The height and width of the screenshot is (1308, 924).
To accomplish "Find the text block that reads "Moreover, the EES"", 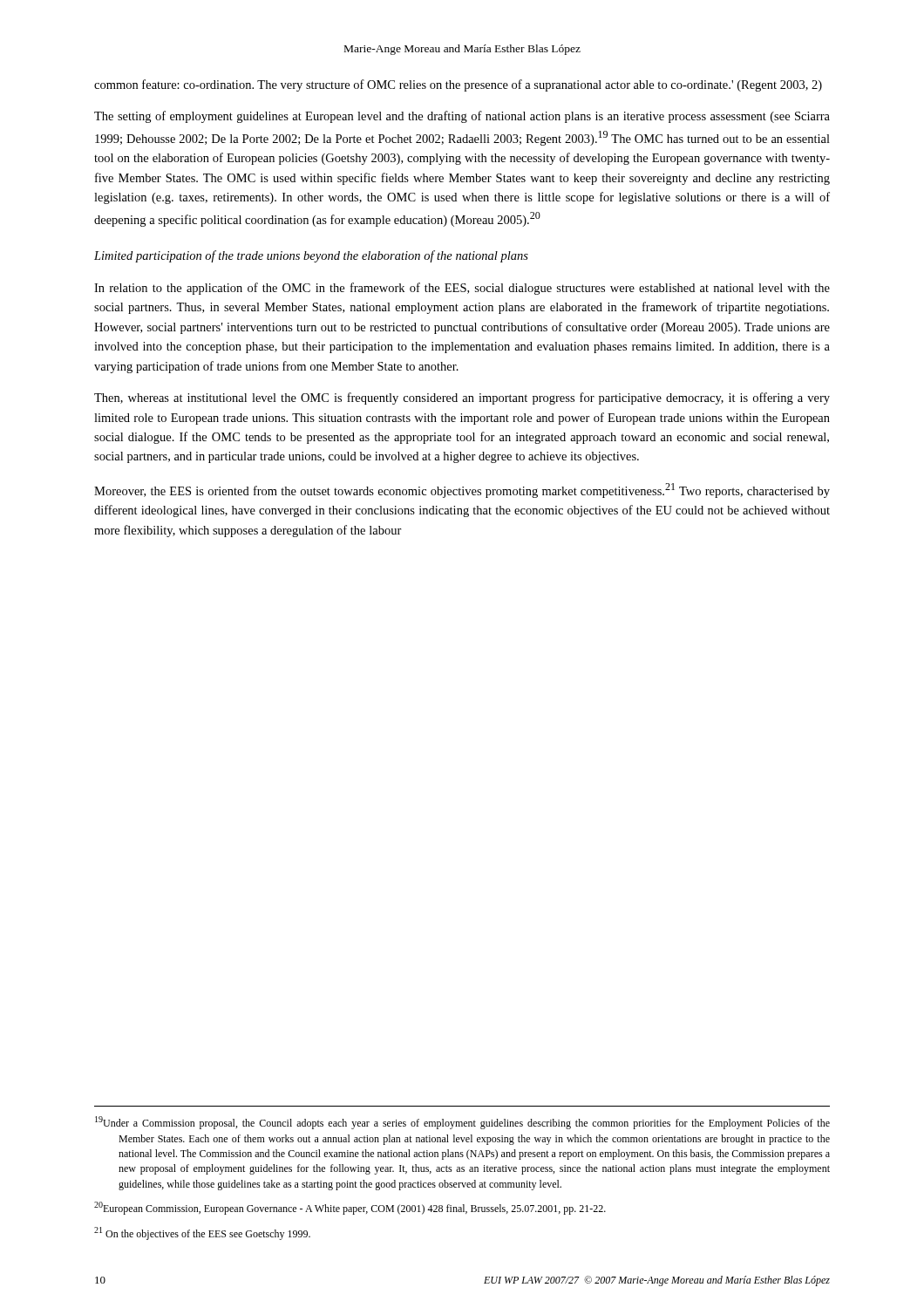I will pyautogui.click(x=462, y=509).
